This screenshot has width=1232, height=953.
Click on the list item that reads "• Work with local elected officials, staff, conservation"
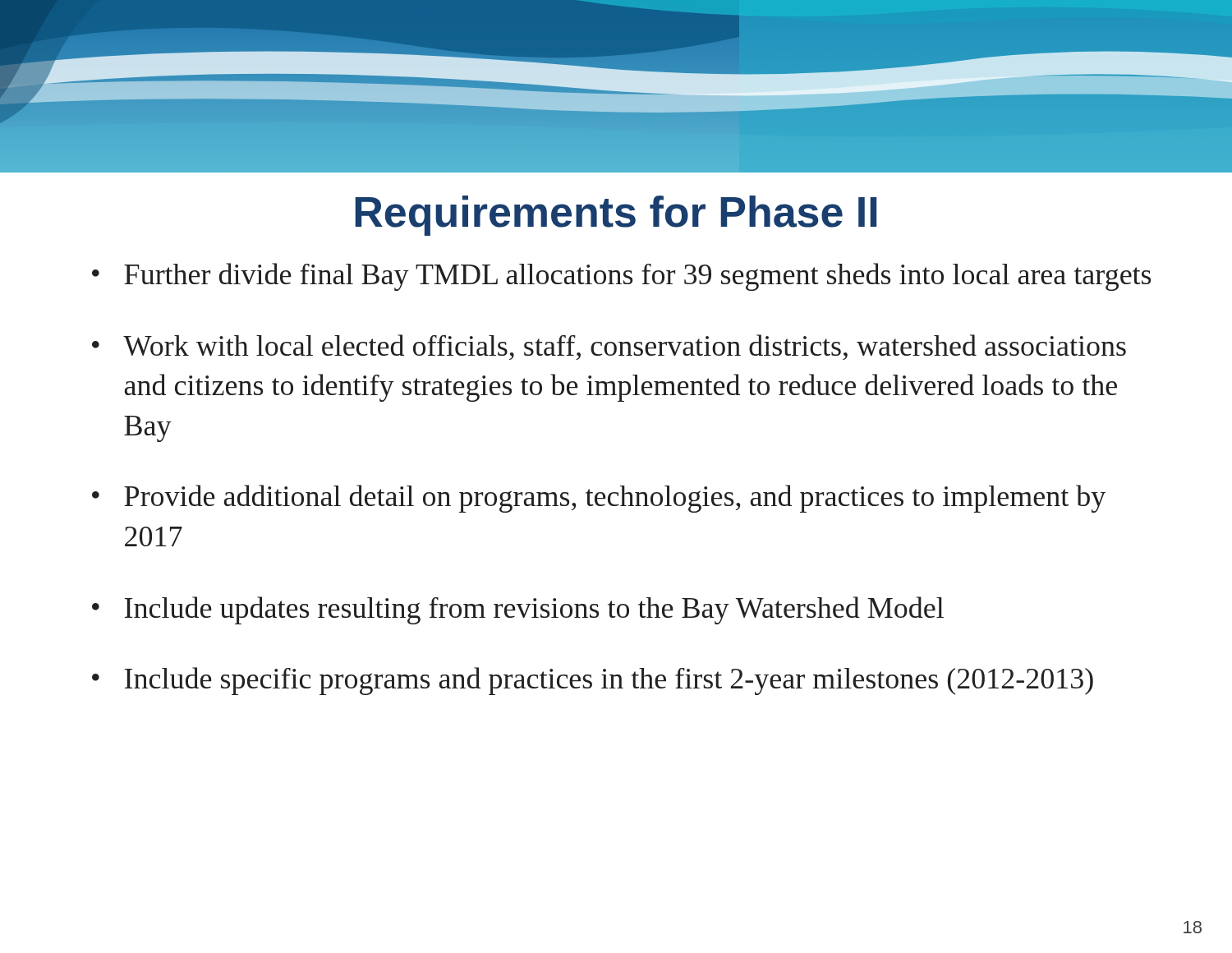(x=628, y=386)
